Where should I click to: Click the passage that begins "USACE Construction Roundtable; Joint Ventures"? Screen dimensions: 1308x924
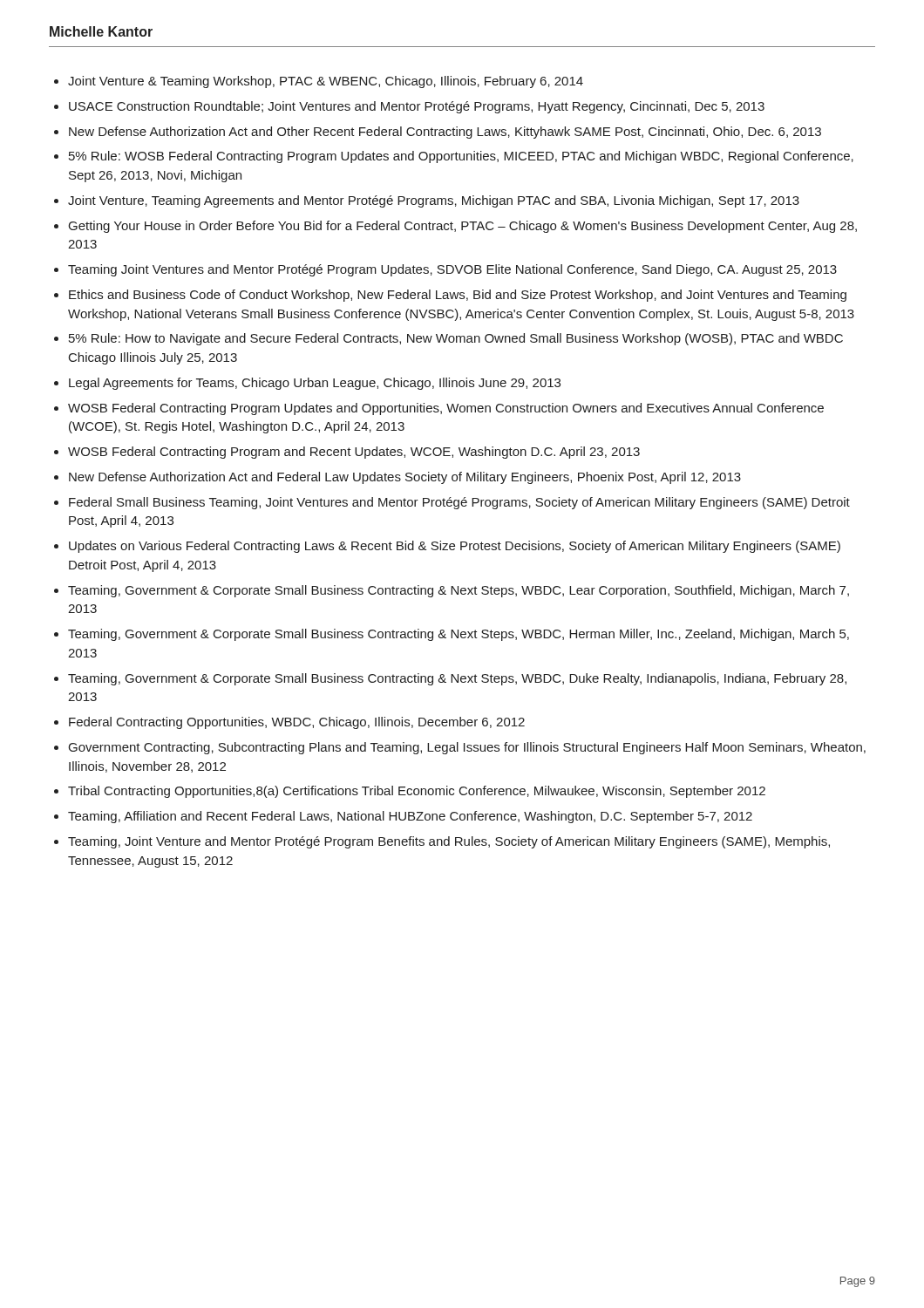point(416,106)
